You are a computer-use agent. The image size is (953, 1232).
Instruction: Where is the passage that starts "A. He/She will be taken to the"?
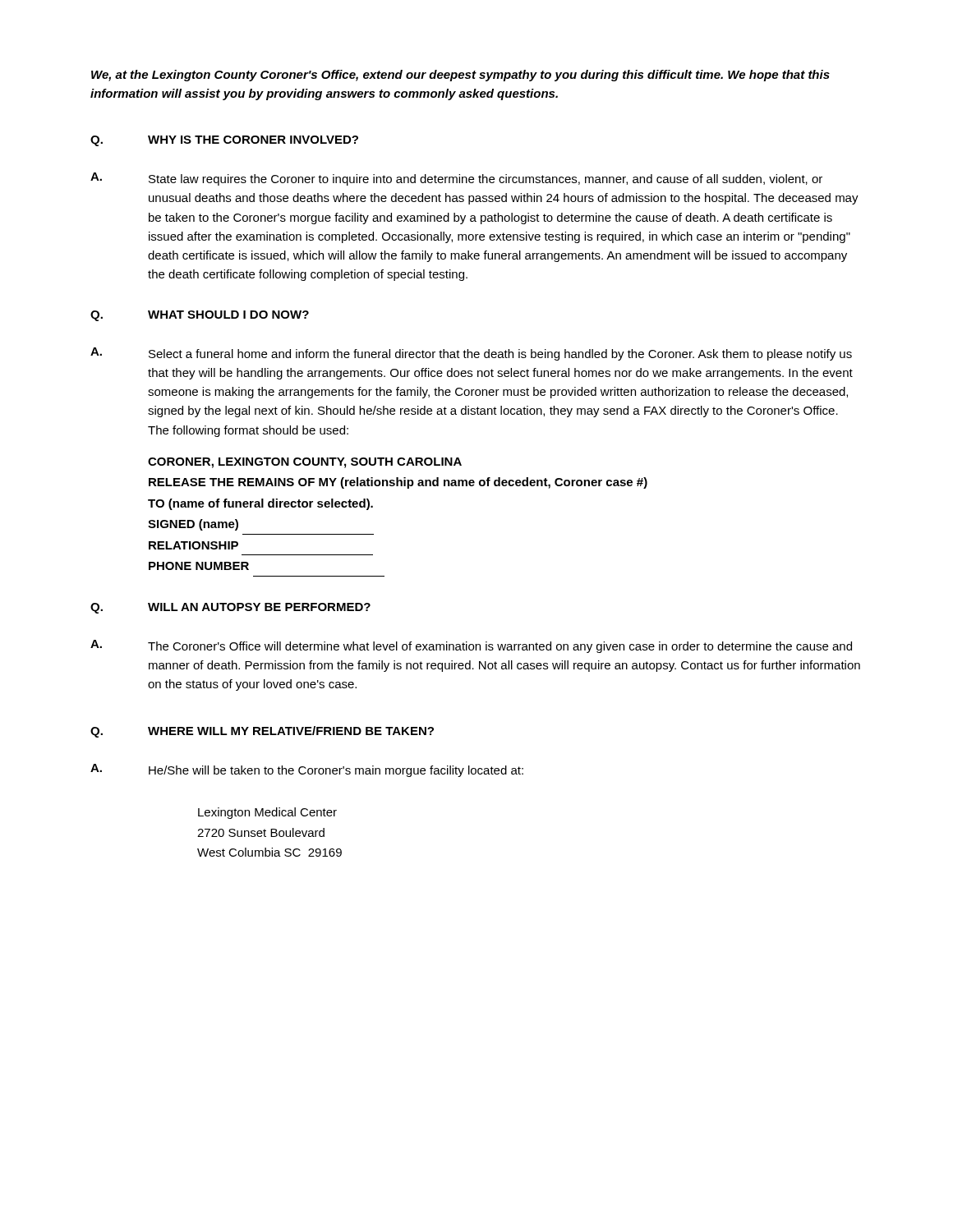[476, 770]
